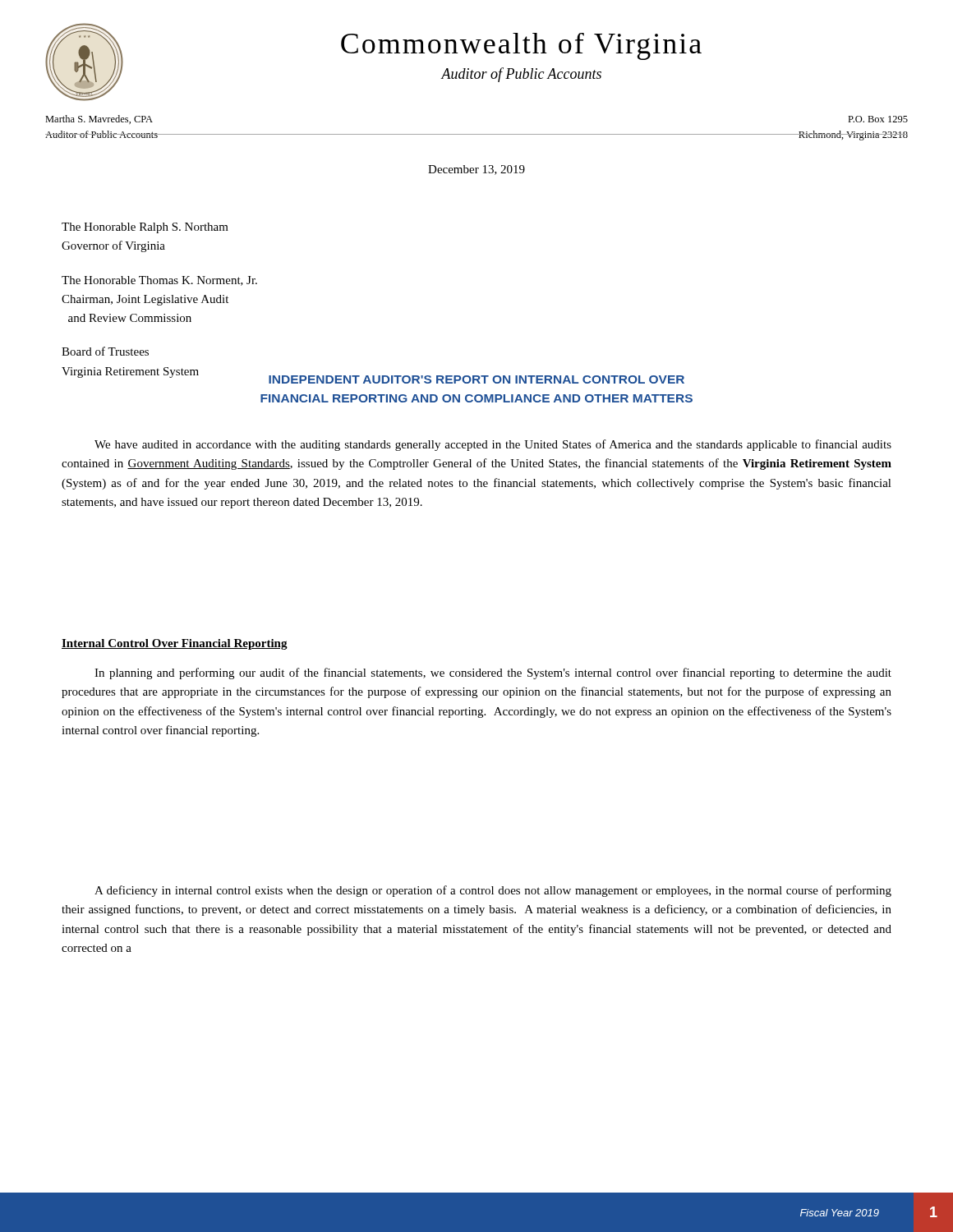Find the region starting "Martha S. Mavredes, CPA Auditor"

tap(101, 127)
